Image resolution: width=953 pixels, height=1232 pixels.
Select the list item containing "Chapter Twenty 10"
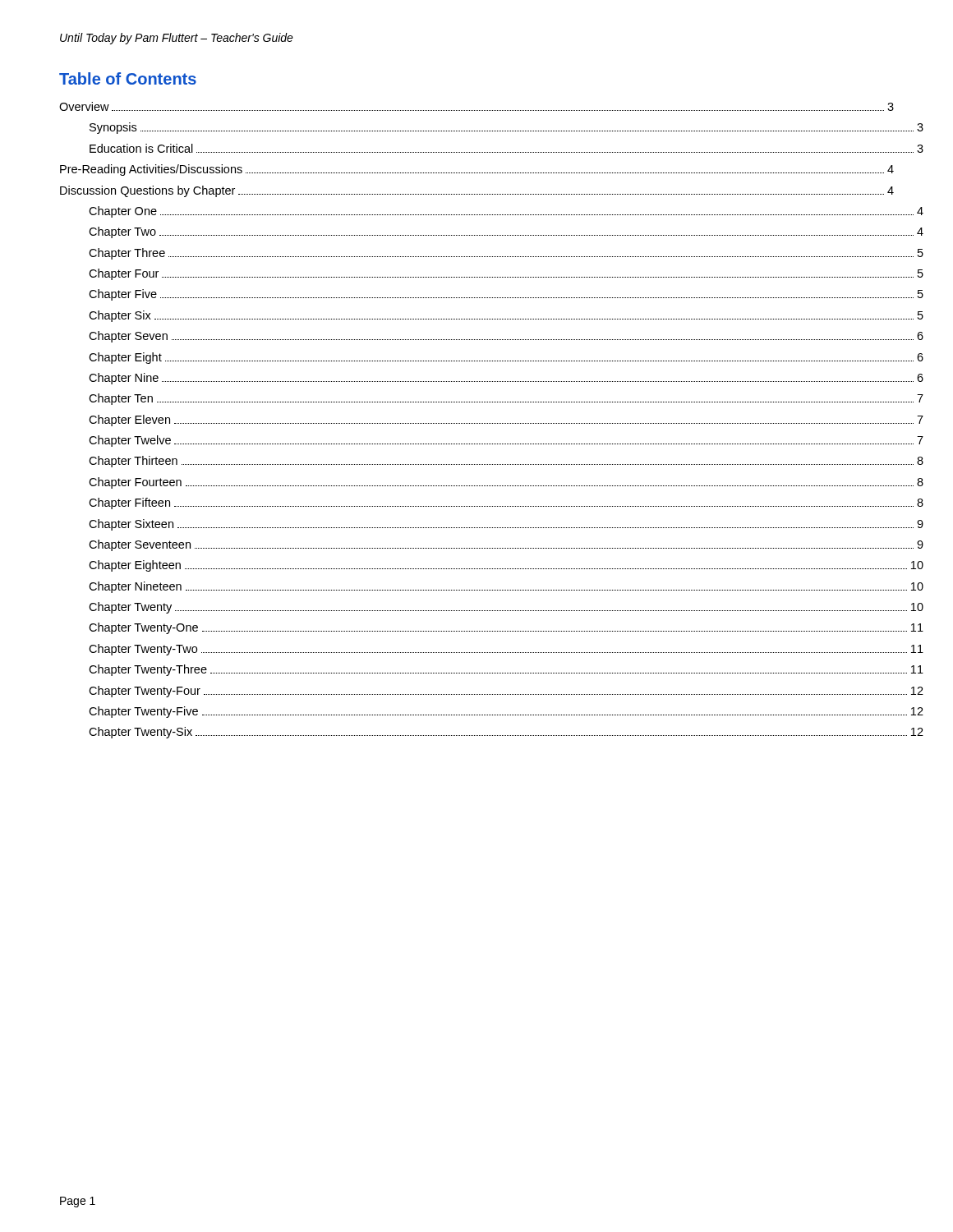click(506, 608)
